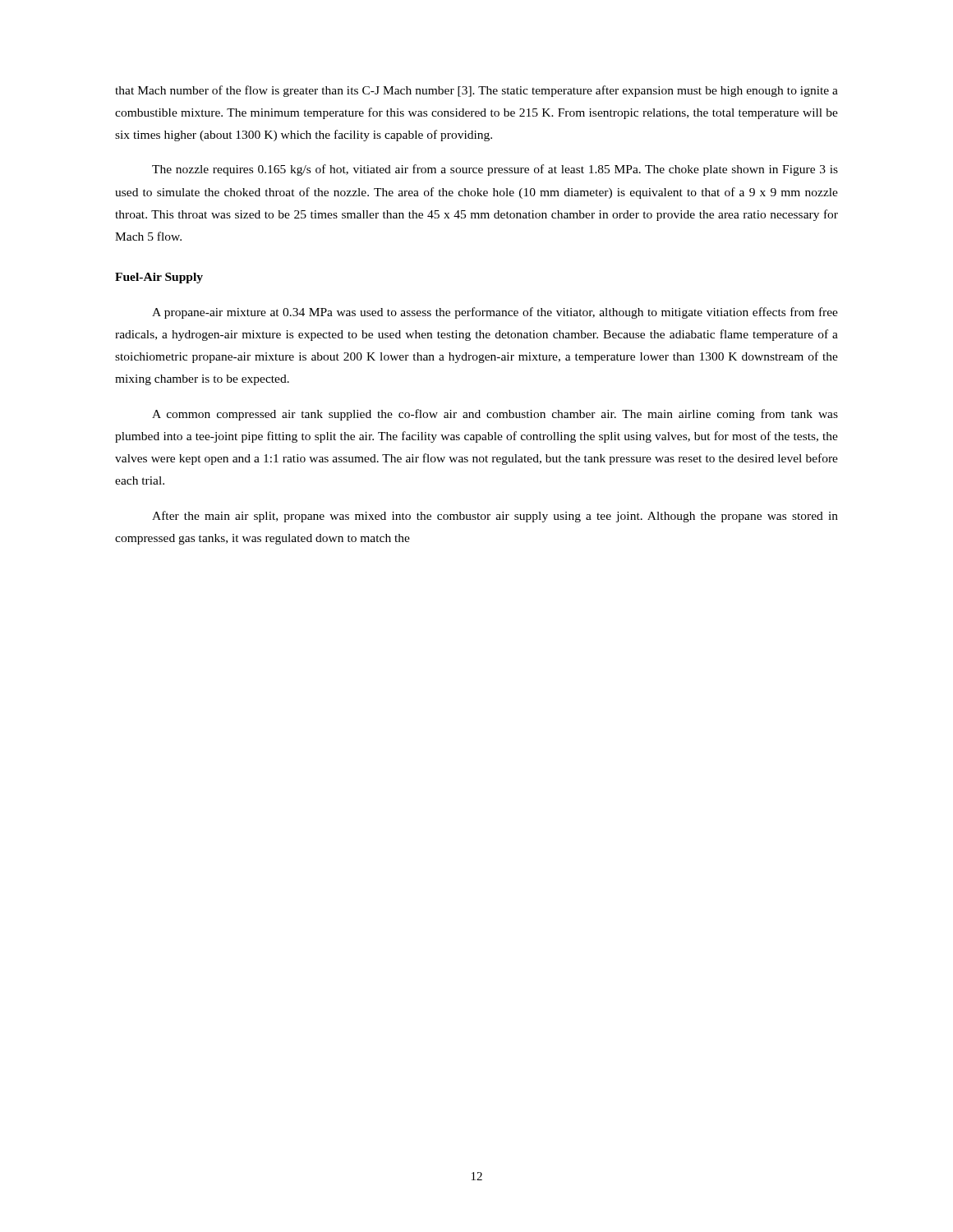The height and width of the screenshot is (1232, 953).
Task: Click on the text block starting "that Mach number of the flow is greater"
Action: pos(476,163)
